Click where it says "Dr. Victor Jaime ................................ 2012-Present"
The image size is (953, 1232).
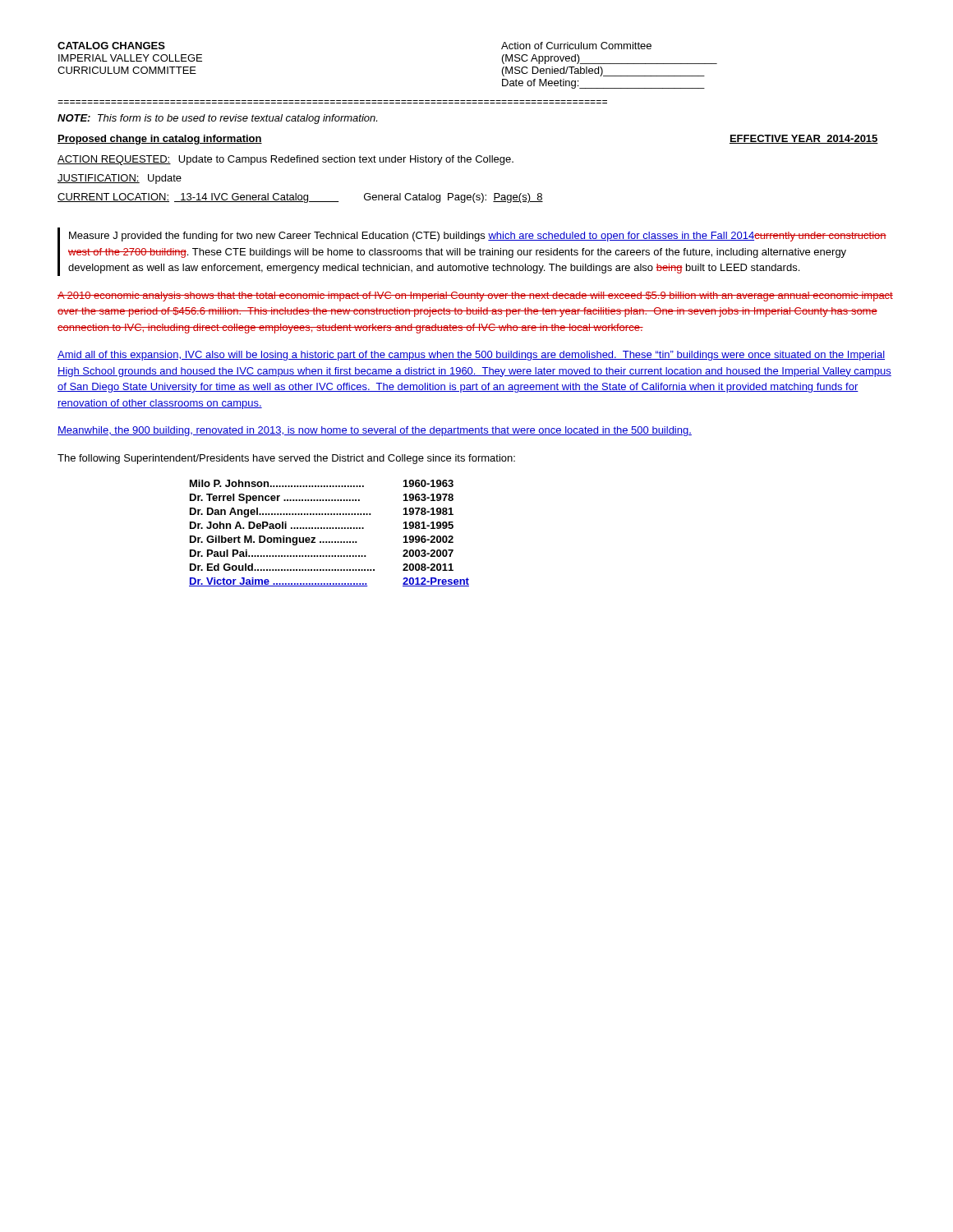pos(329,581)
